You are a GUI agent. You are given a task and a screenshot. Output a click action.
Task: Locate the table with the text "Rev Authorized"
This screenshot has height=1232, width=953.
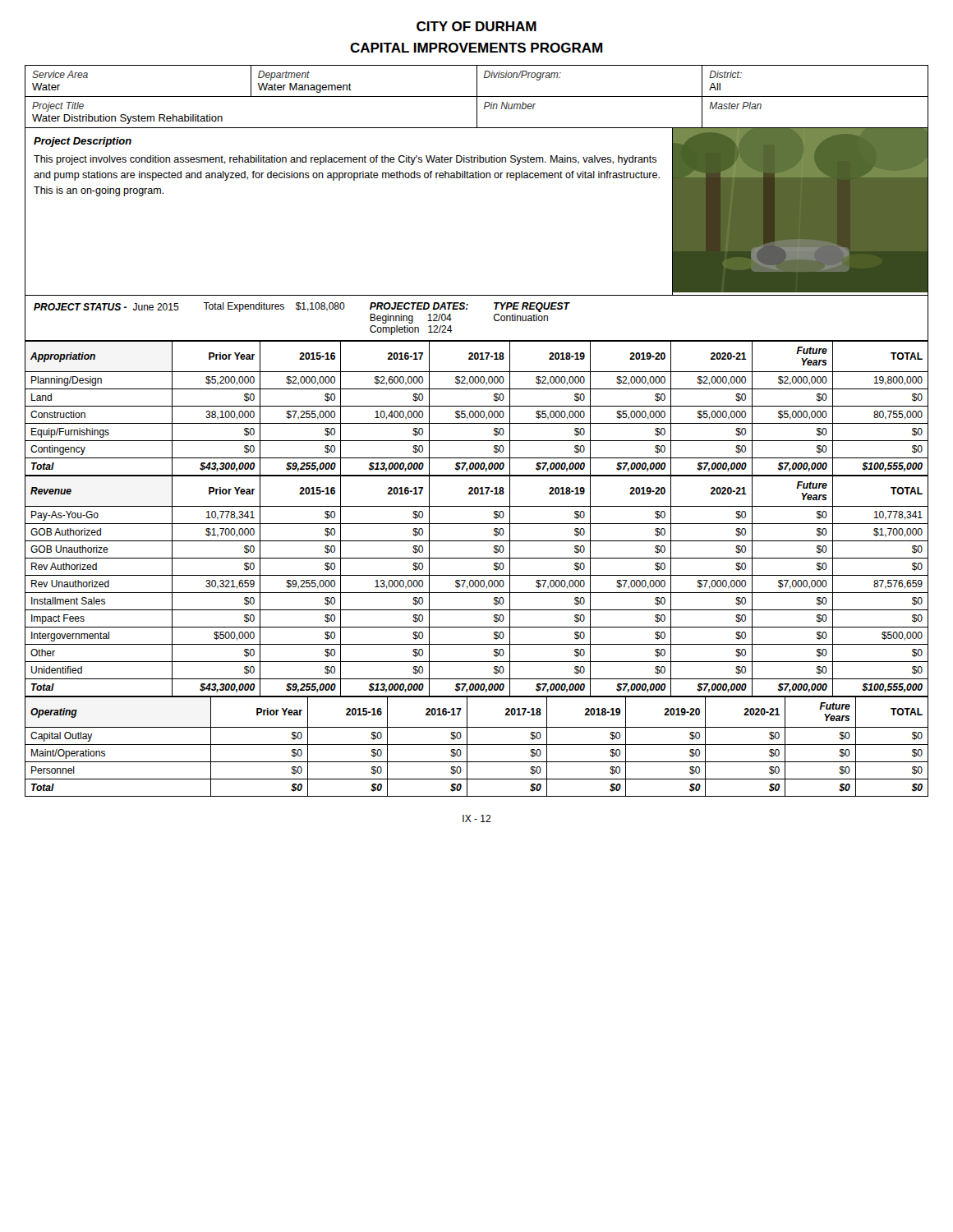(476, 586)
